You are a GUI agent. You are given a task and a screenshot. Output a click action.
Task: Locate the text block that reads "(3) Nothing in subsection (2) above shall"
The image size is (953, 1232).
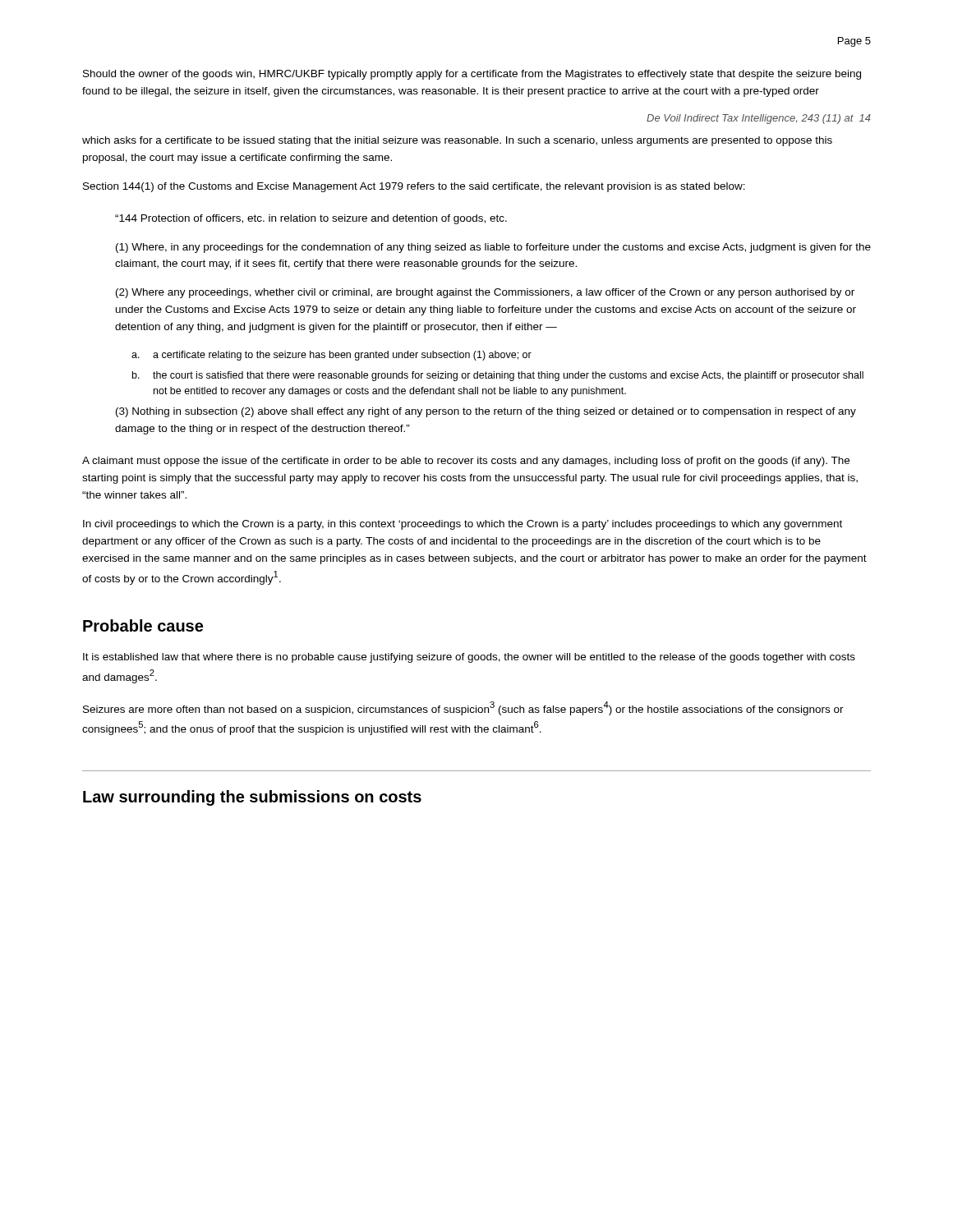[485, 420]
